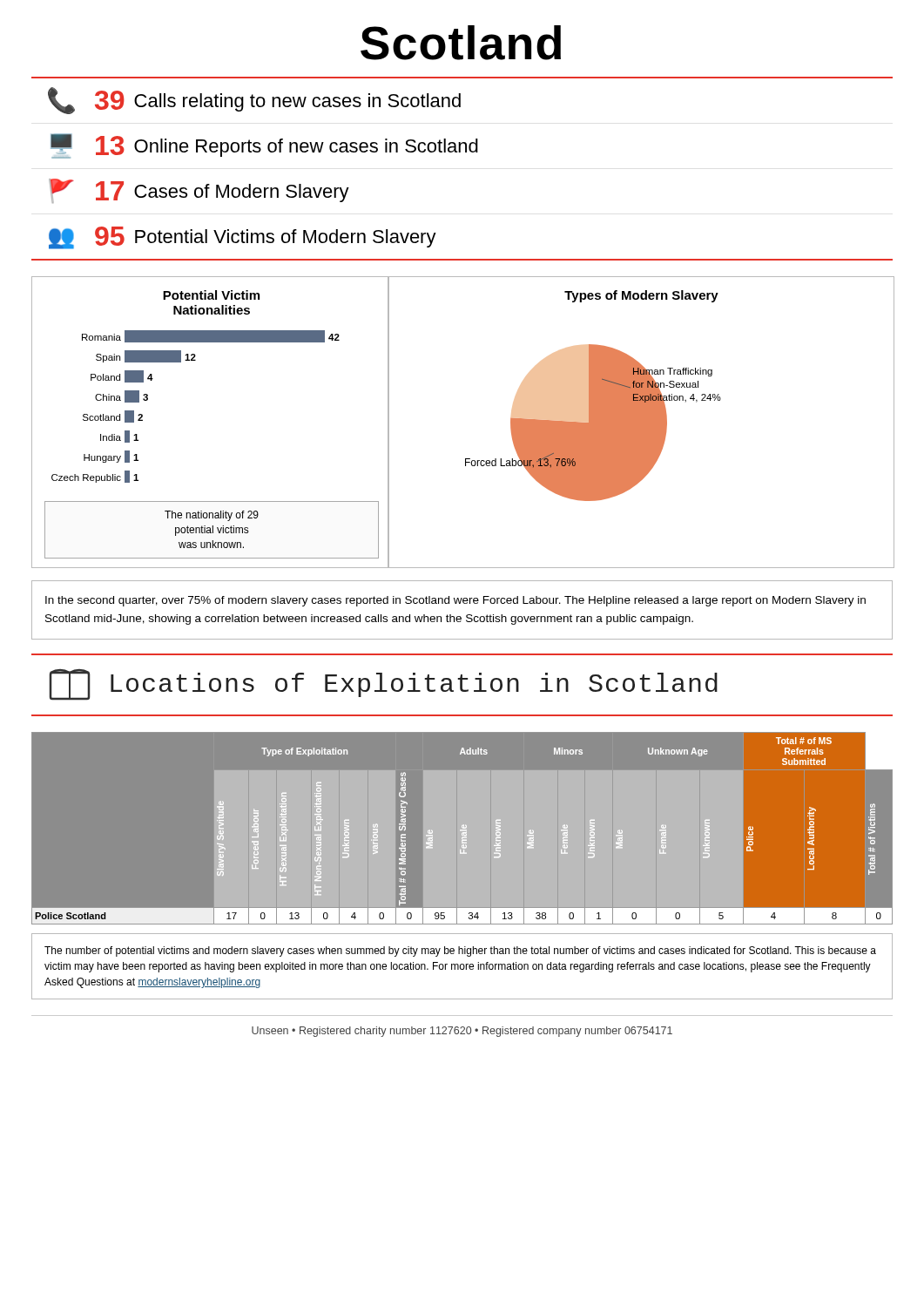Click on the text block with the text "In the second quarter, over 75%"
Image resolution: width=924 pixels, height=1307 pixels.
[x=455, y=609]
